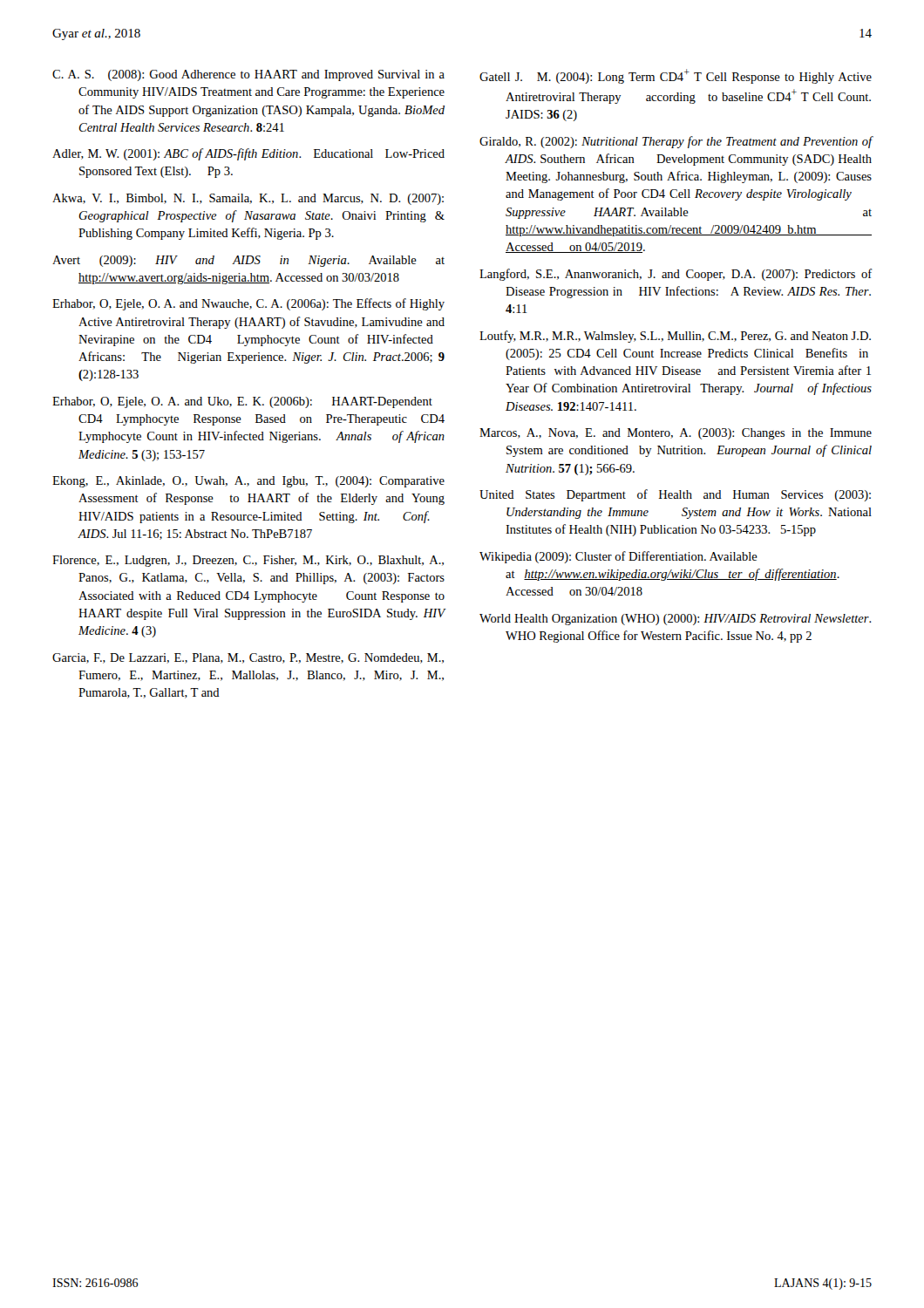Select the list item that reads "Gatell J. M. (2004): Long Term CD4+"
Viewport: 924px width, 1308px height.
(676, 94)
